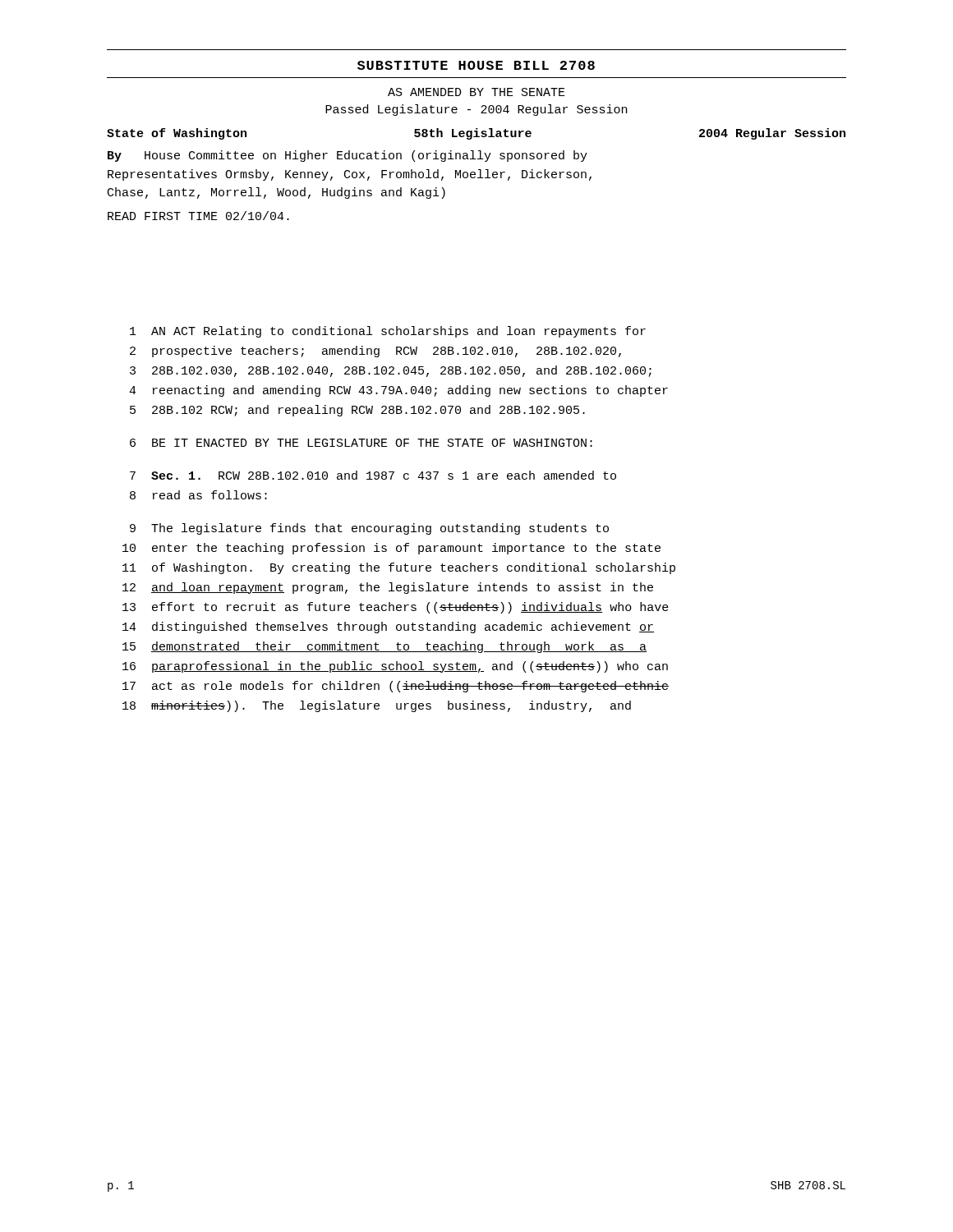The width and height of the screenshot is (953, 1232).
Task: Locate the element starting "AS AMENDED BY"
Action: [476, 93]
